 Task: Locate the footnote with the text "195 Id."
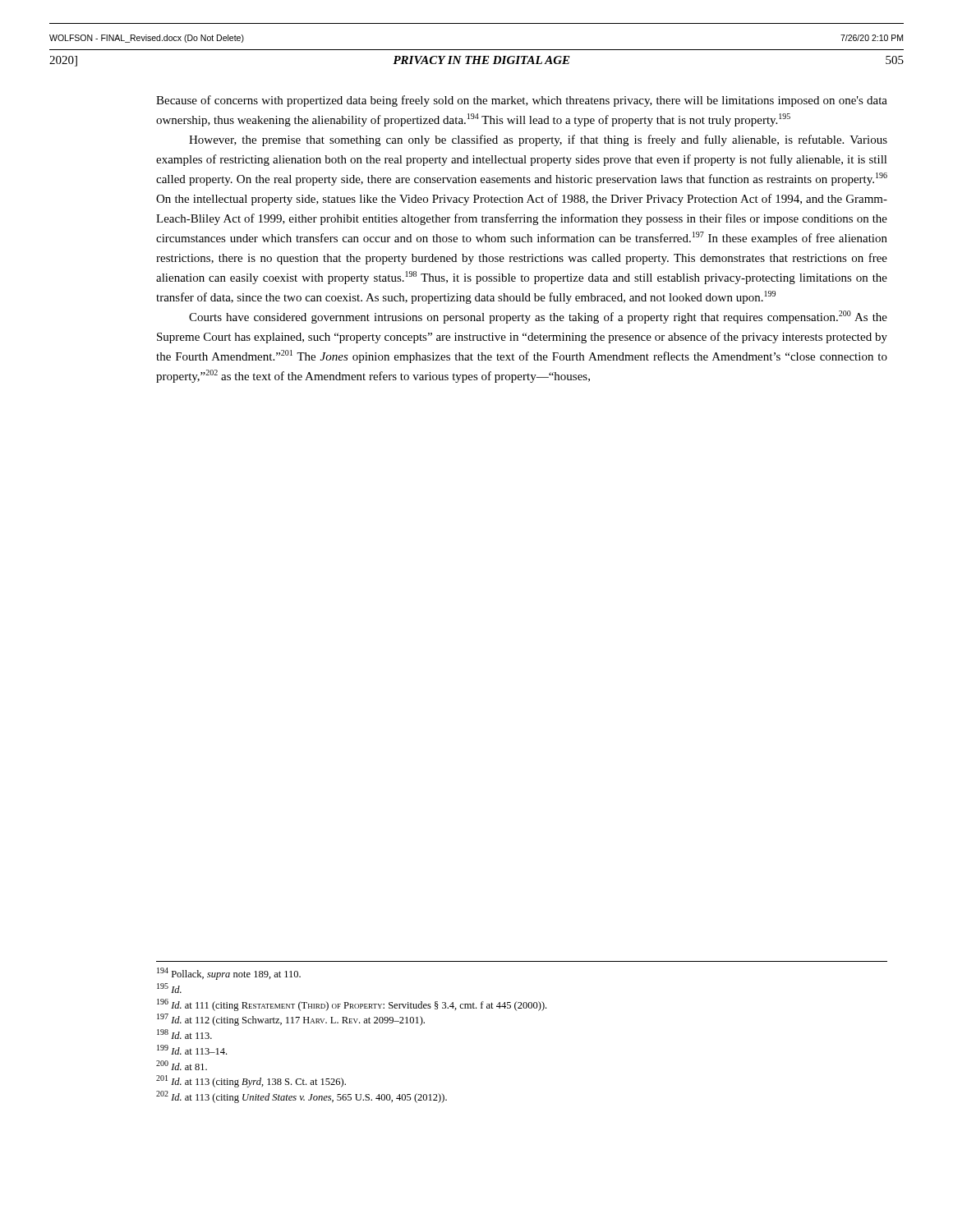coord(169,989)
